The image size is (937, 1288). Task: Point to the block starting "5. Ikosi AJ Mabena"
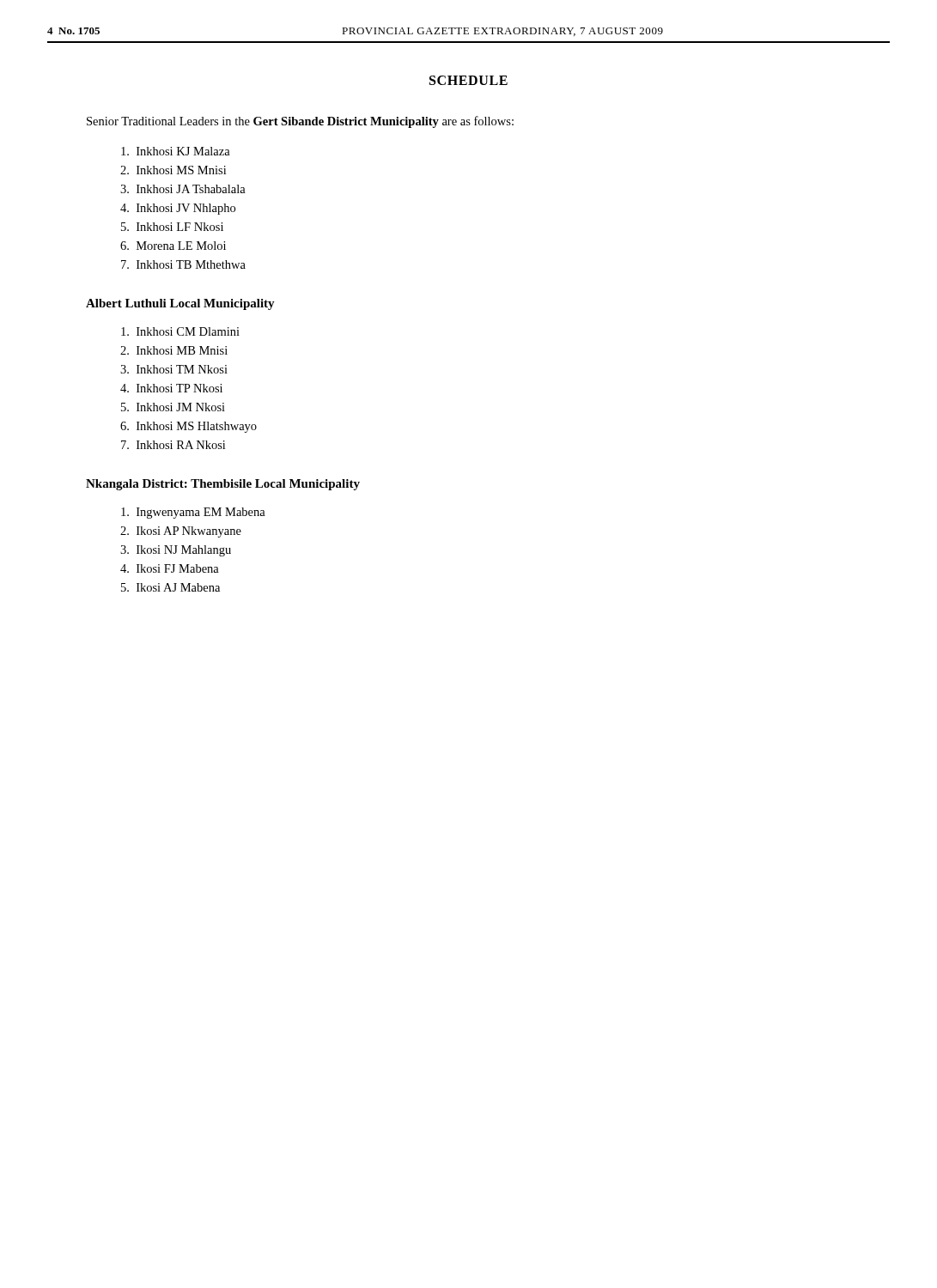[x=170, y=587]
